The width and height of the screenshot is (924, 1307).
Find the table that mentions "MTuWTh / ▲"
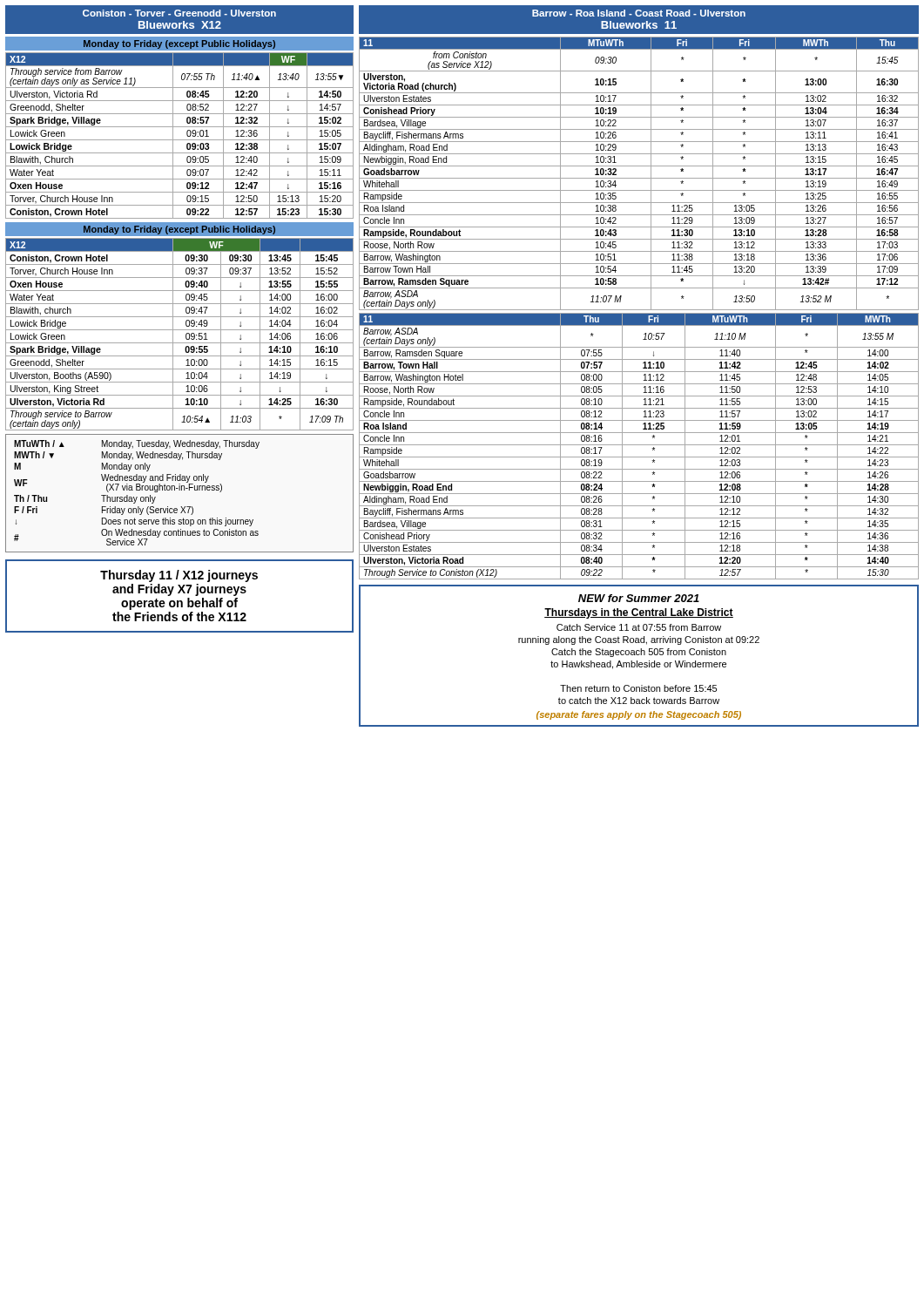(179, 493)
